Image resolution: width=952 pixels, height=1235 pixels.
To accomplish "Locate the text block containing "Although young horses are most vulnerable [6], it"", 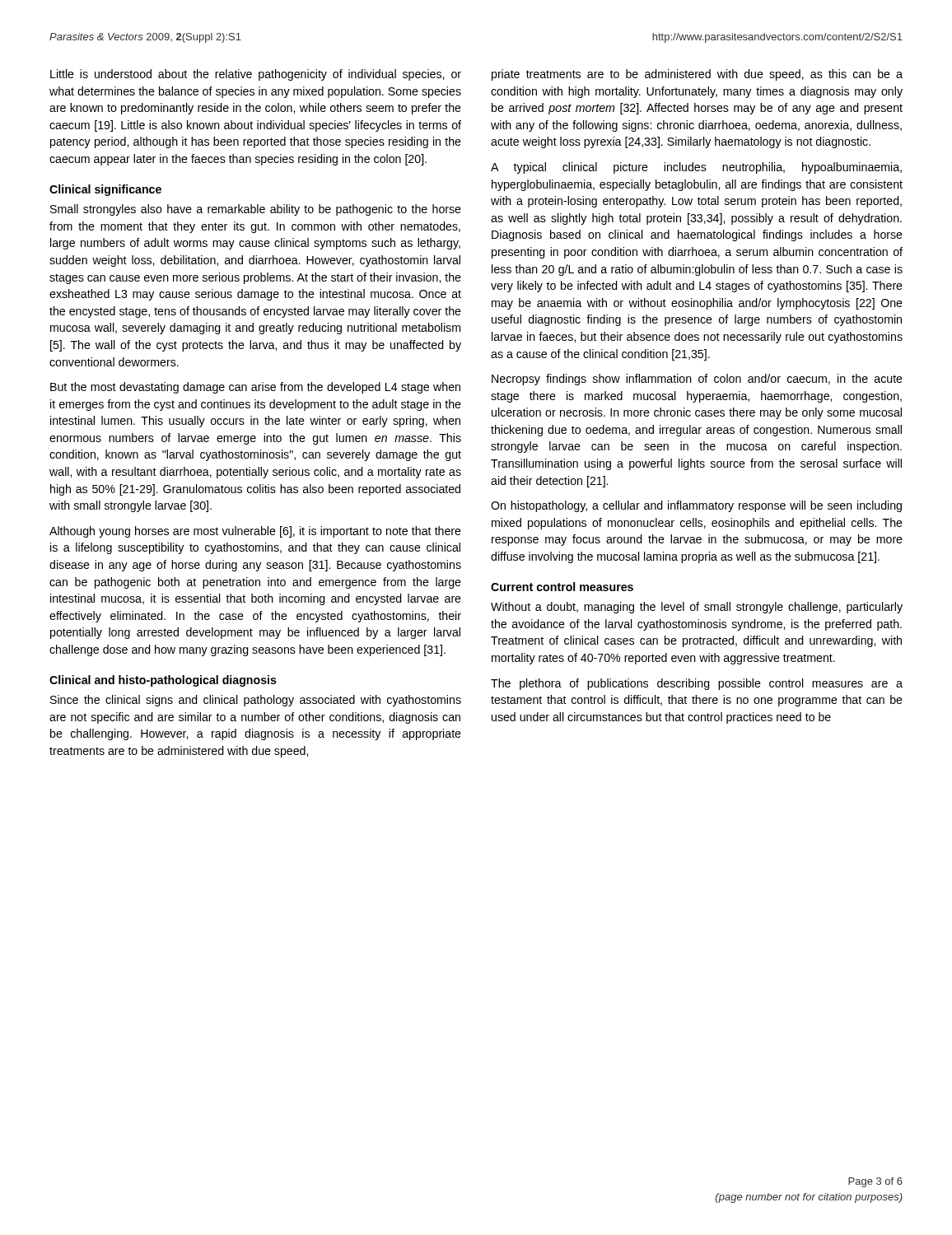I will point(255,591).
